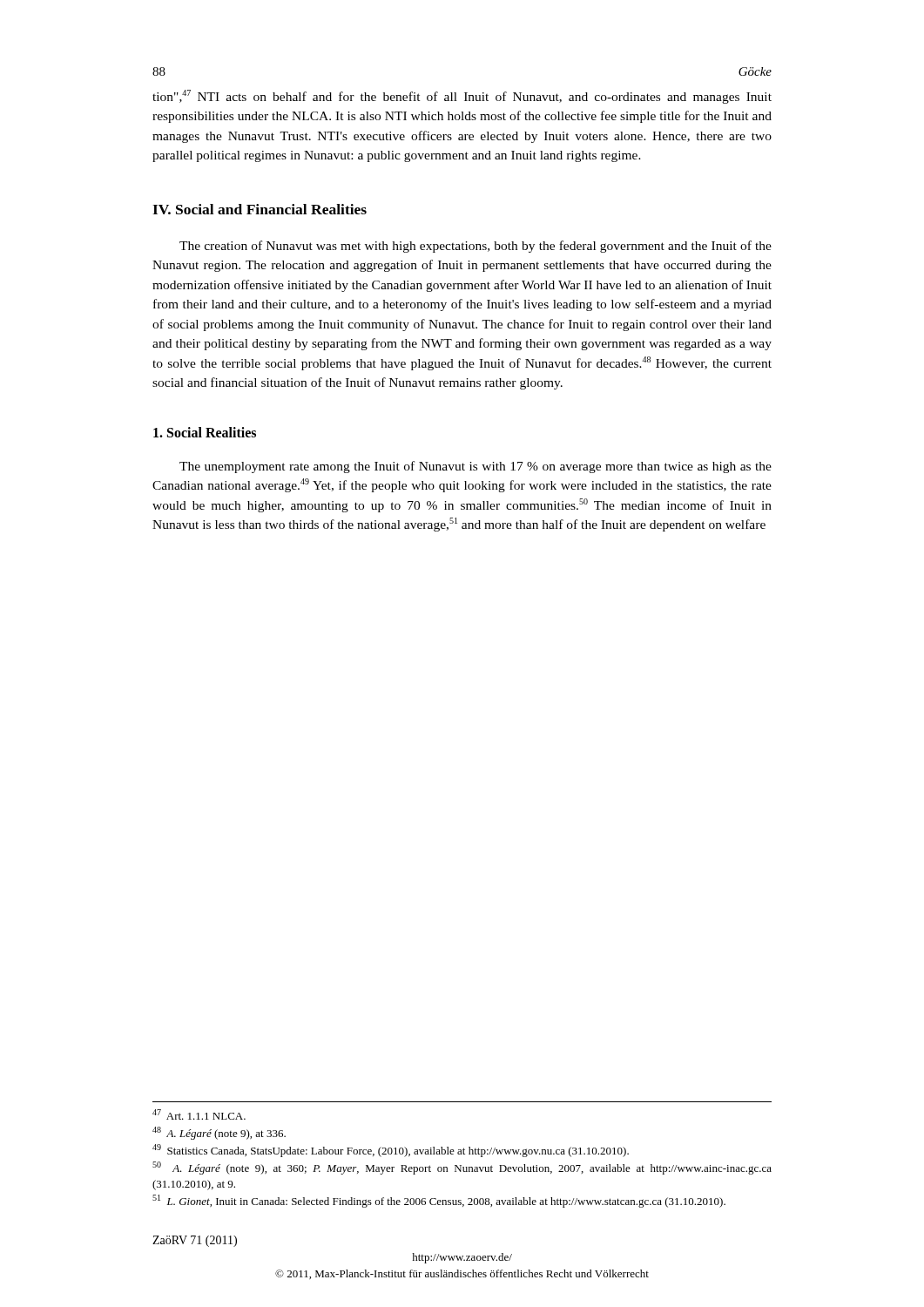Select the footnote with the text "50 A. Légaré"

[x=462, y=1176]
